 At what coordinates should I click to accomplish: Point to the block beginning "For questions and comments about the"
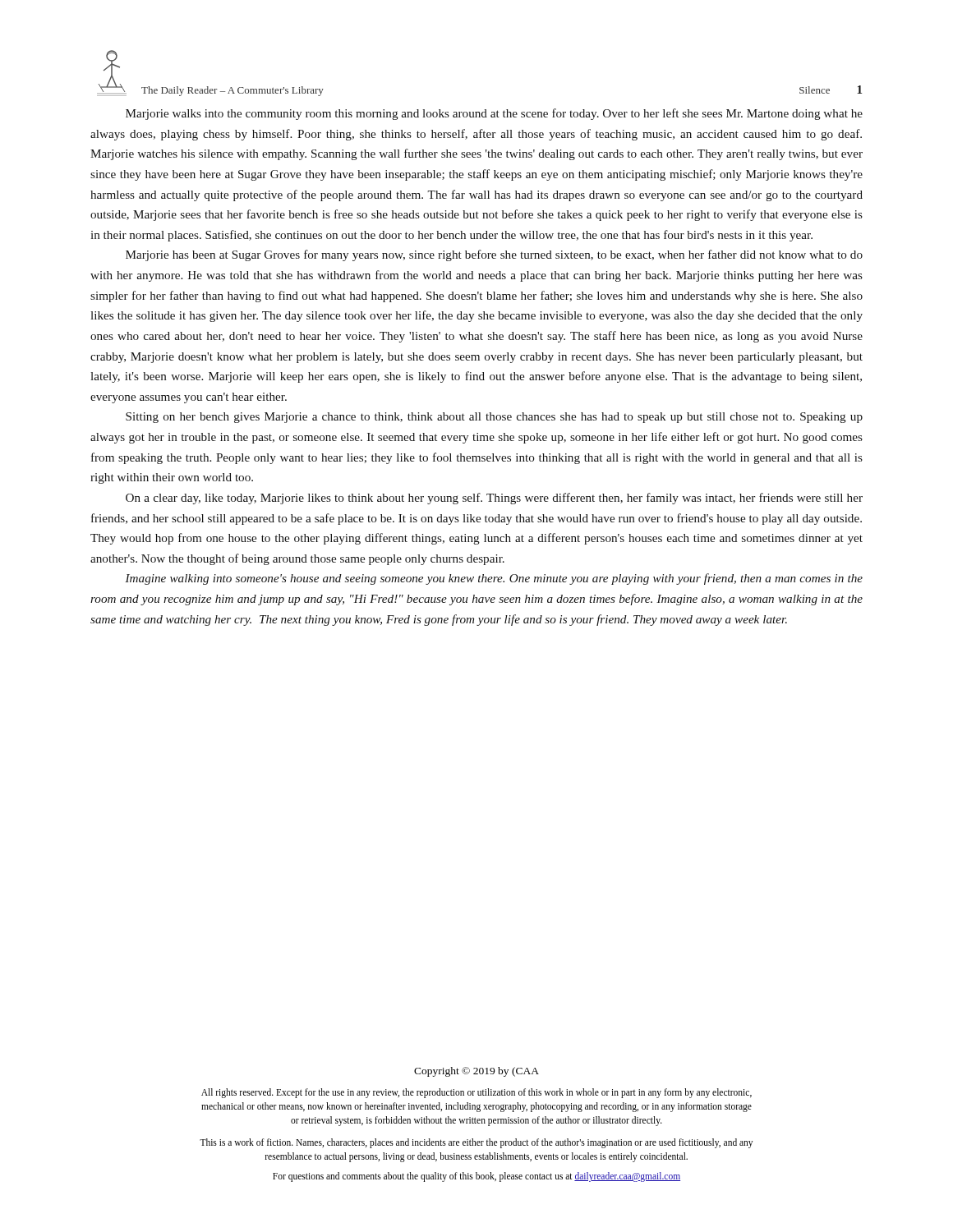point(476,1176)
